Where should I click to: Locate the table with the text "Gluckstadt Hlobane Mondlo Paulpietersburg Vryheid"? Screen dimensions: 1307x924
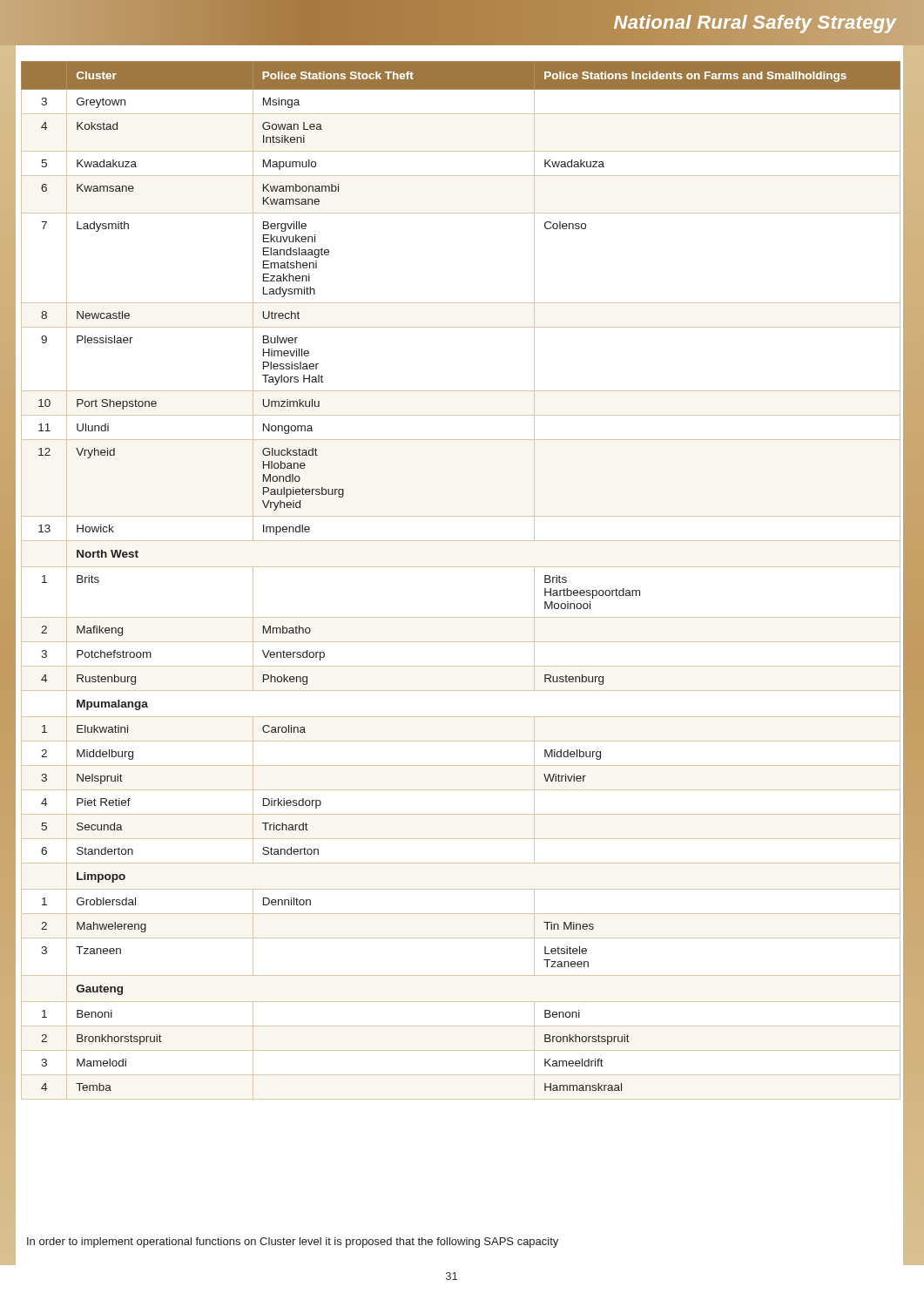pos(461,580)
